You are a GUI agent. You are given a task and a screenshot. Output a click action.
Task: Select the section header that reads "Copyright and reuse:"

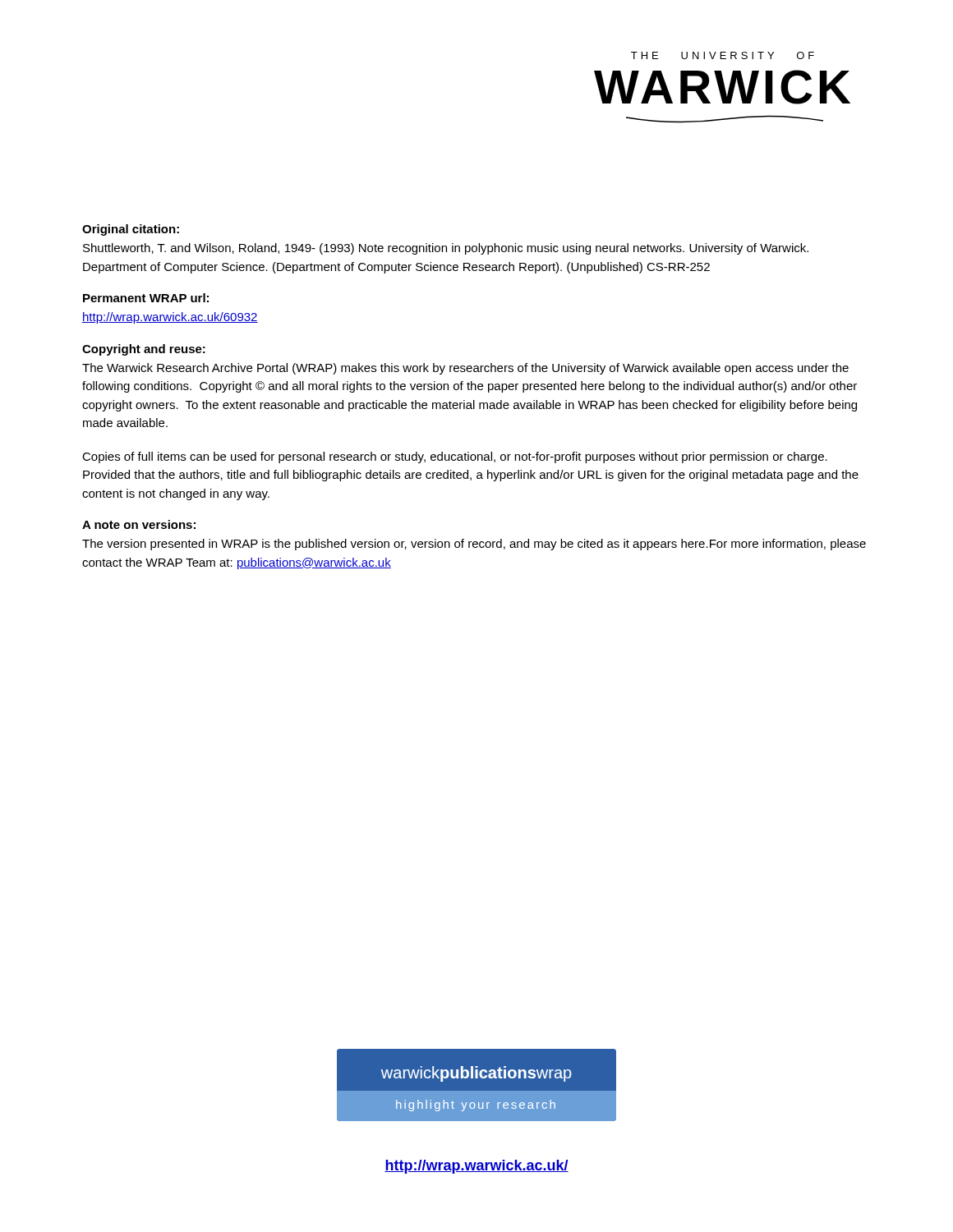coord(144,348)
